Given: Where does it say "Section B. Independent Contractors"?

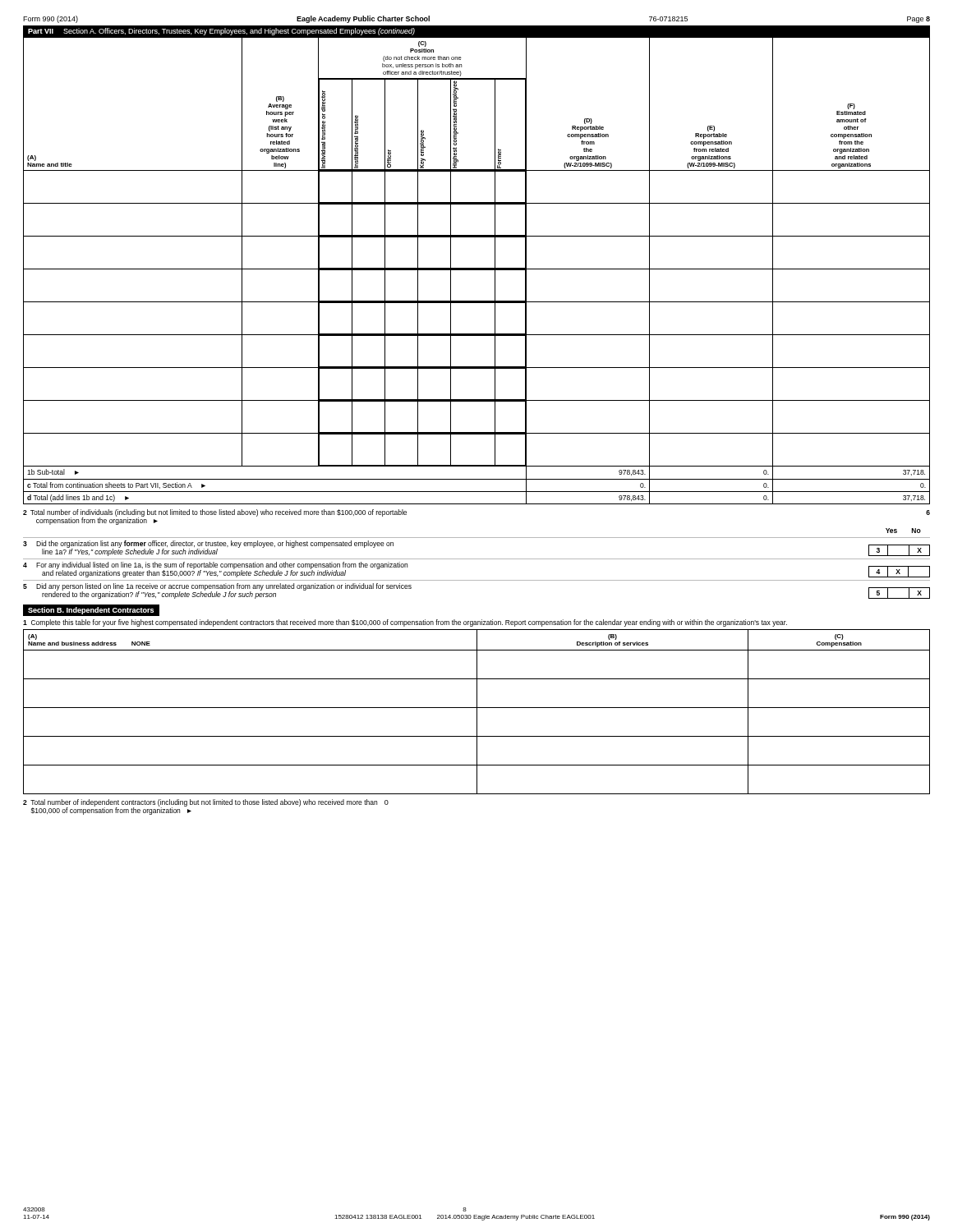Looking at the screenshot, I should pyautogui.click(x=91, y=610).
